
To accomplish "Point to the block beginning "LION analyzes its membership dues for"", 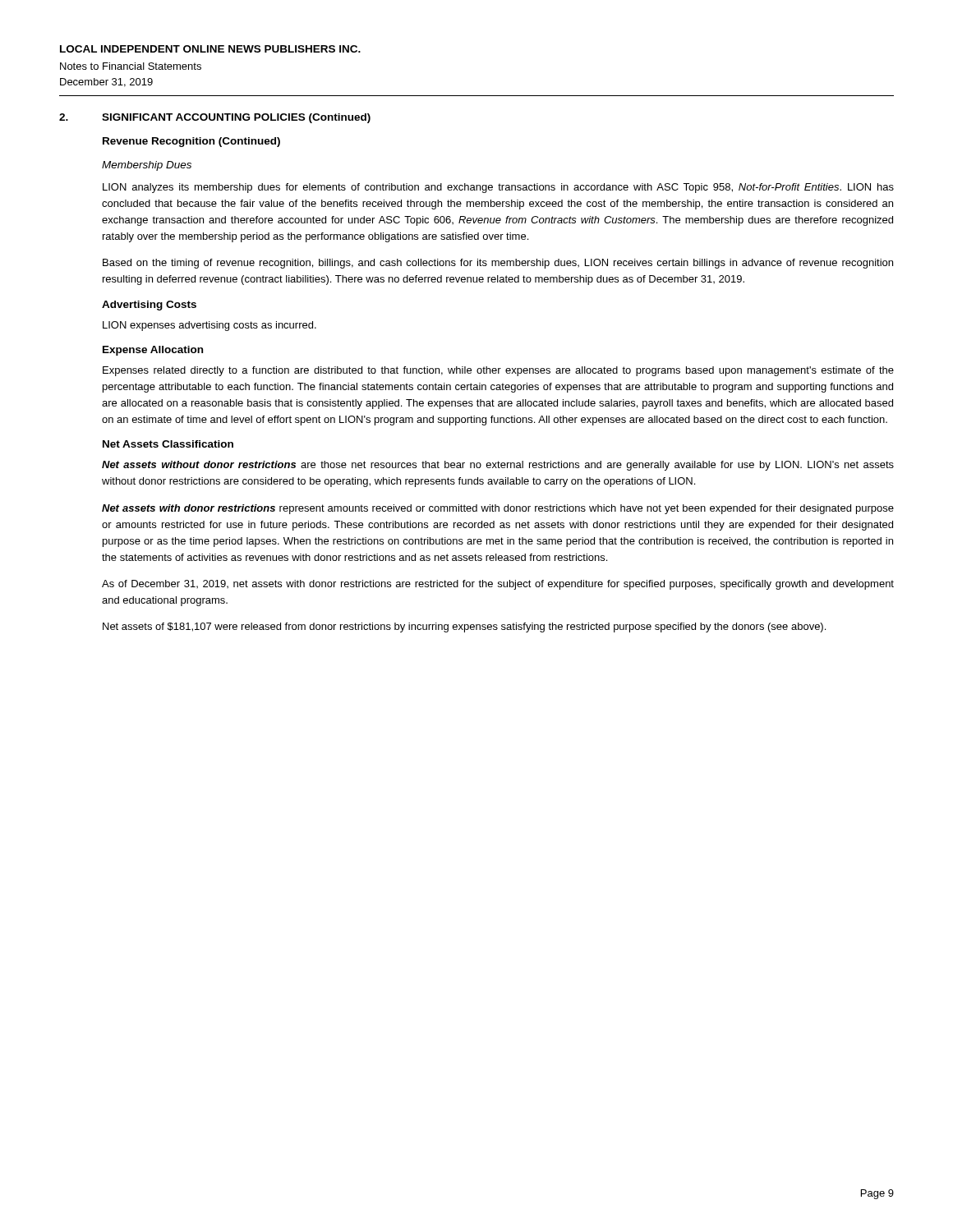I will coord(498,211).
